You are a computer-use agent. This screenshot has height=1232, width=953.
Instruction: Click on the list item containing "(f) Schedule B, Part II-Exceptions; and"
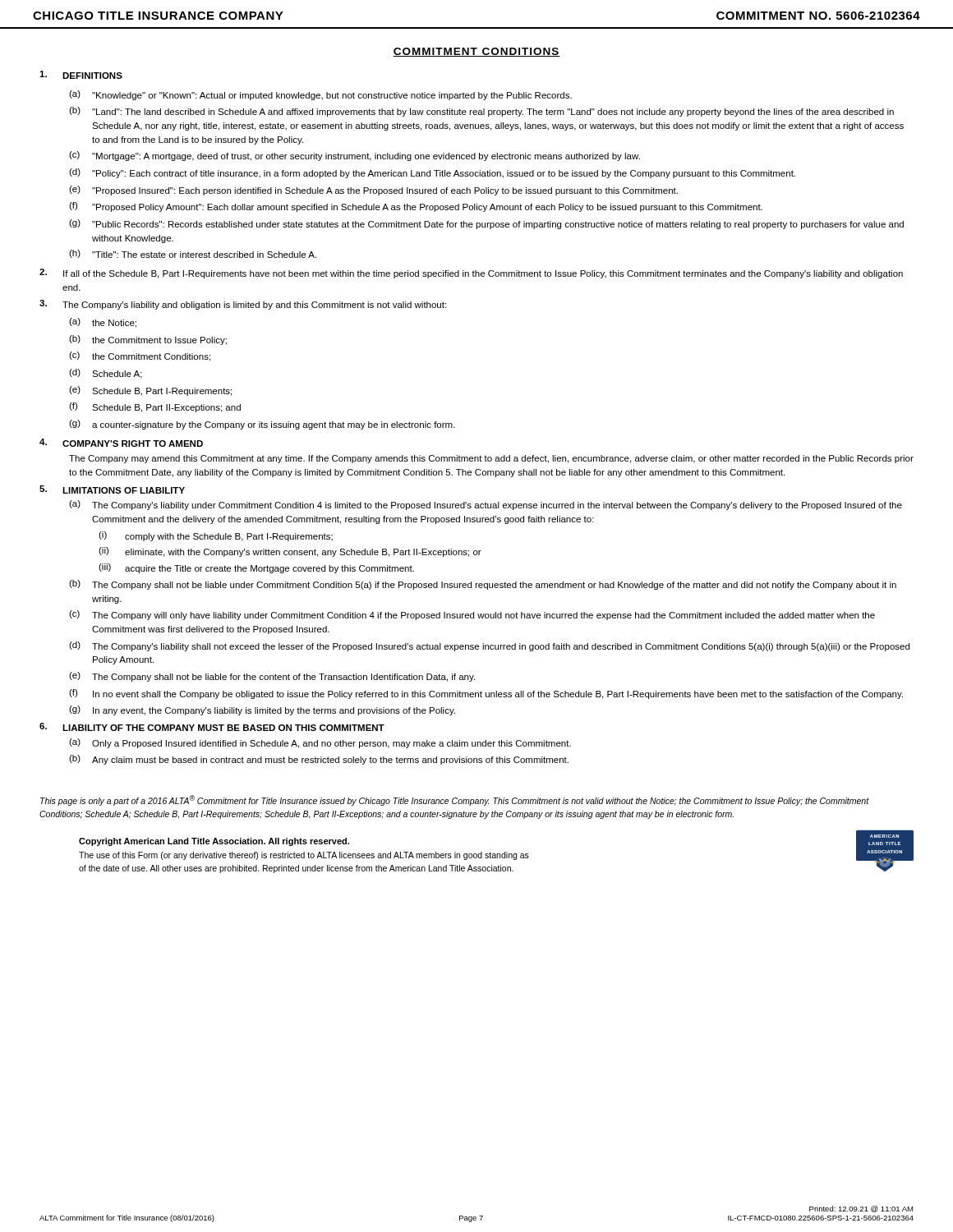click(x=155, y=407)
